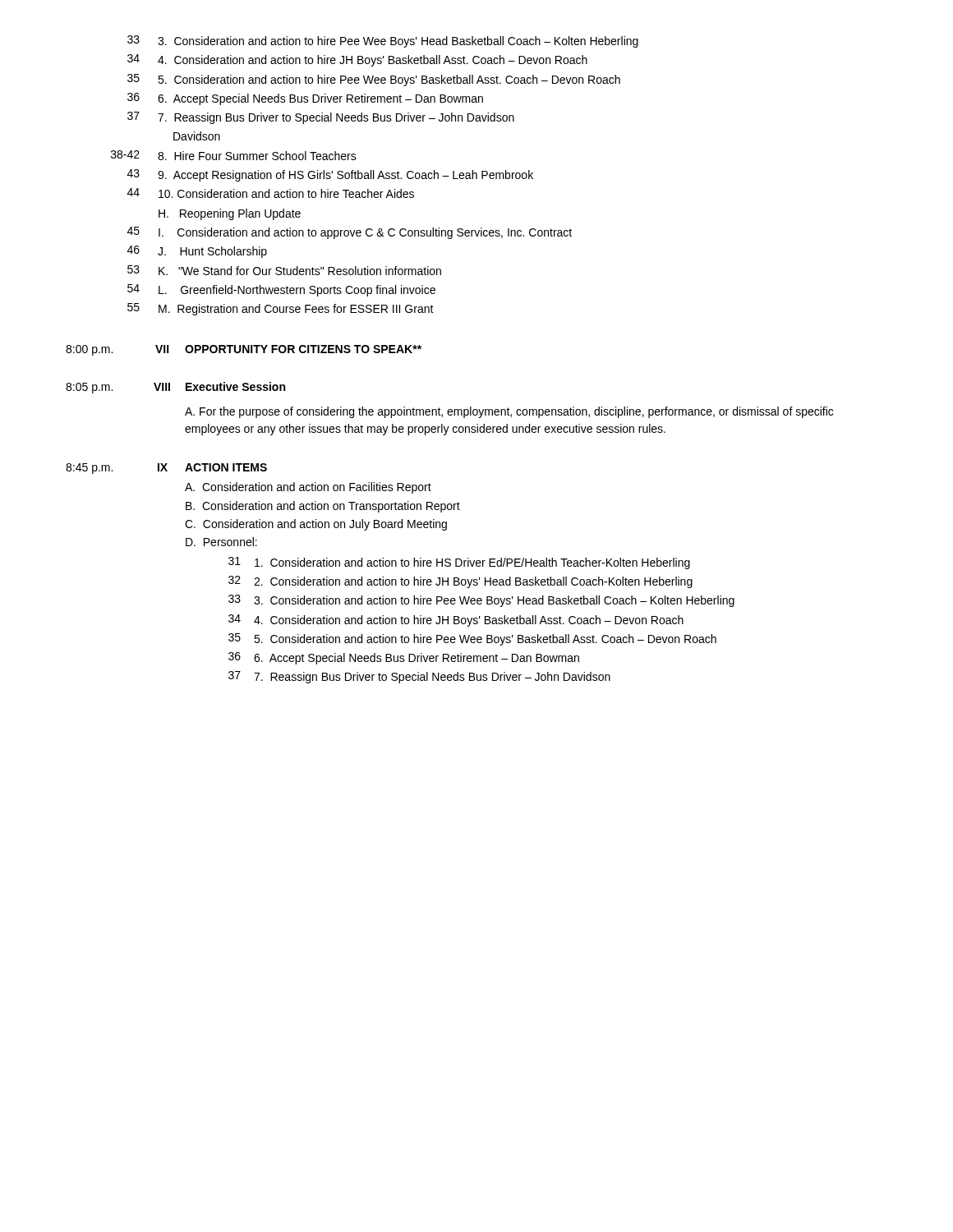Locate the element starting "45 I. Consideration and action"
Image resolution: width=953 pixels, height=1232 pixels.
click(476, 233)
